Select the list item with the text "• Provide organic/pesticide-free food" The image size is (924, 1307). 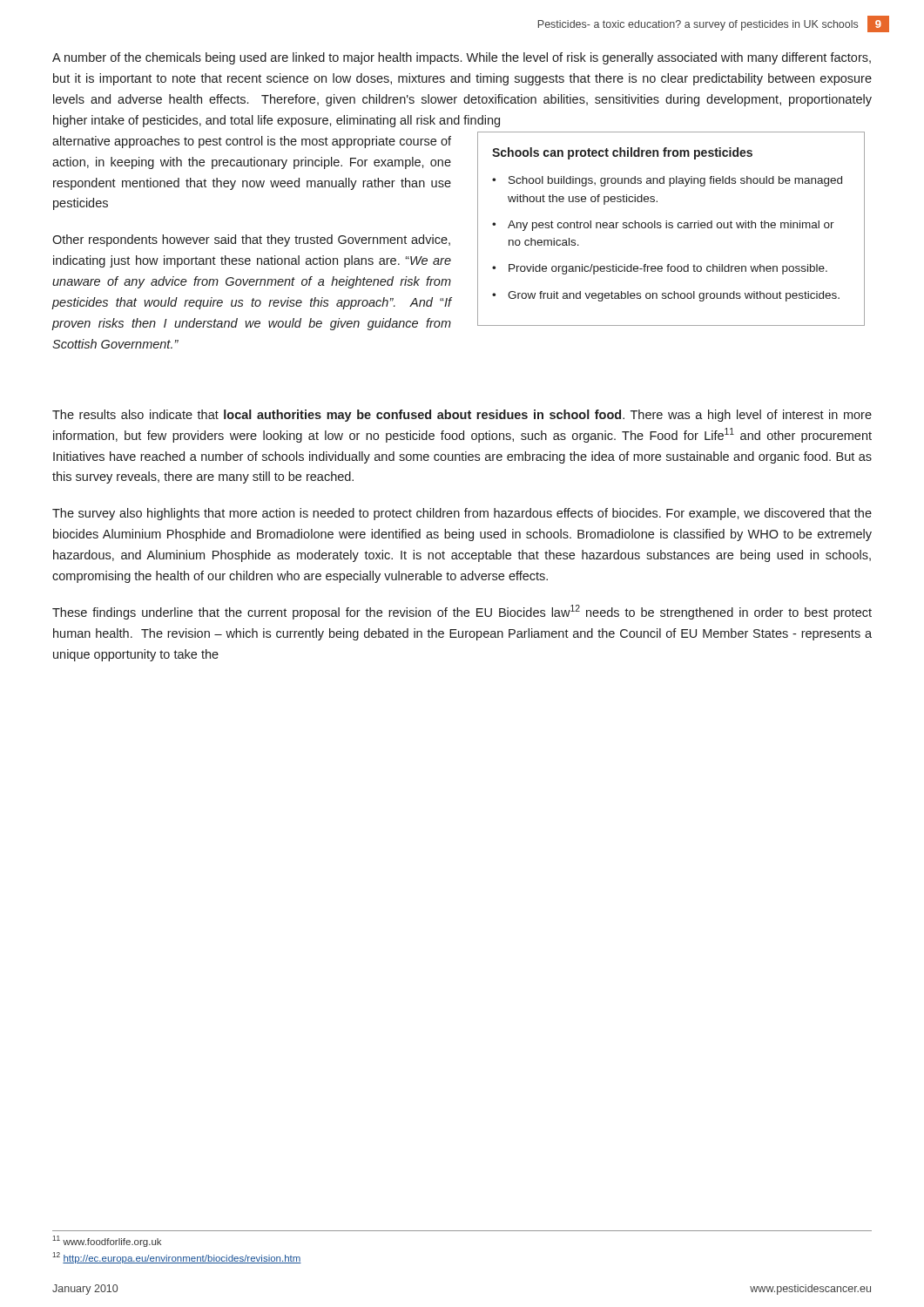click(x=671, y=269)
